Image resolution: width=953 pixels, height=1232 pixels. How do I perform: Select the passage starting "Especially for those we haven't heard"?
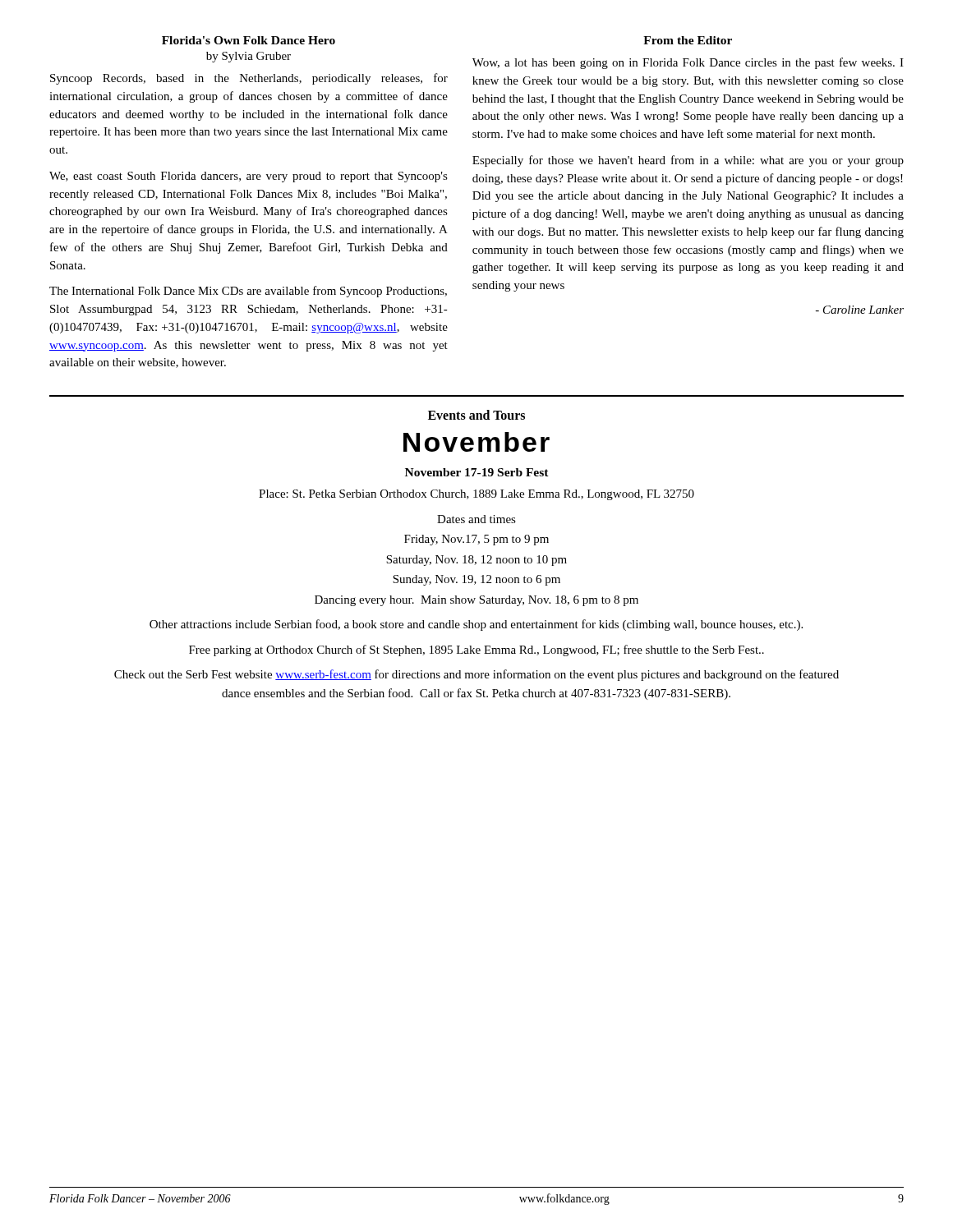(x=688, y=222)
